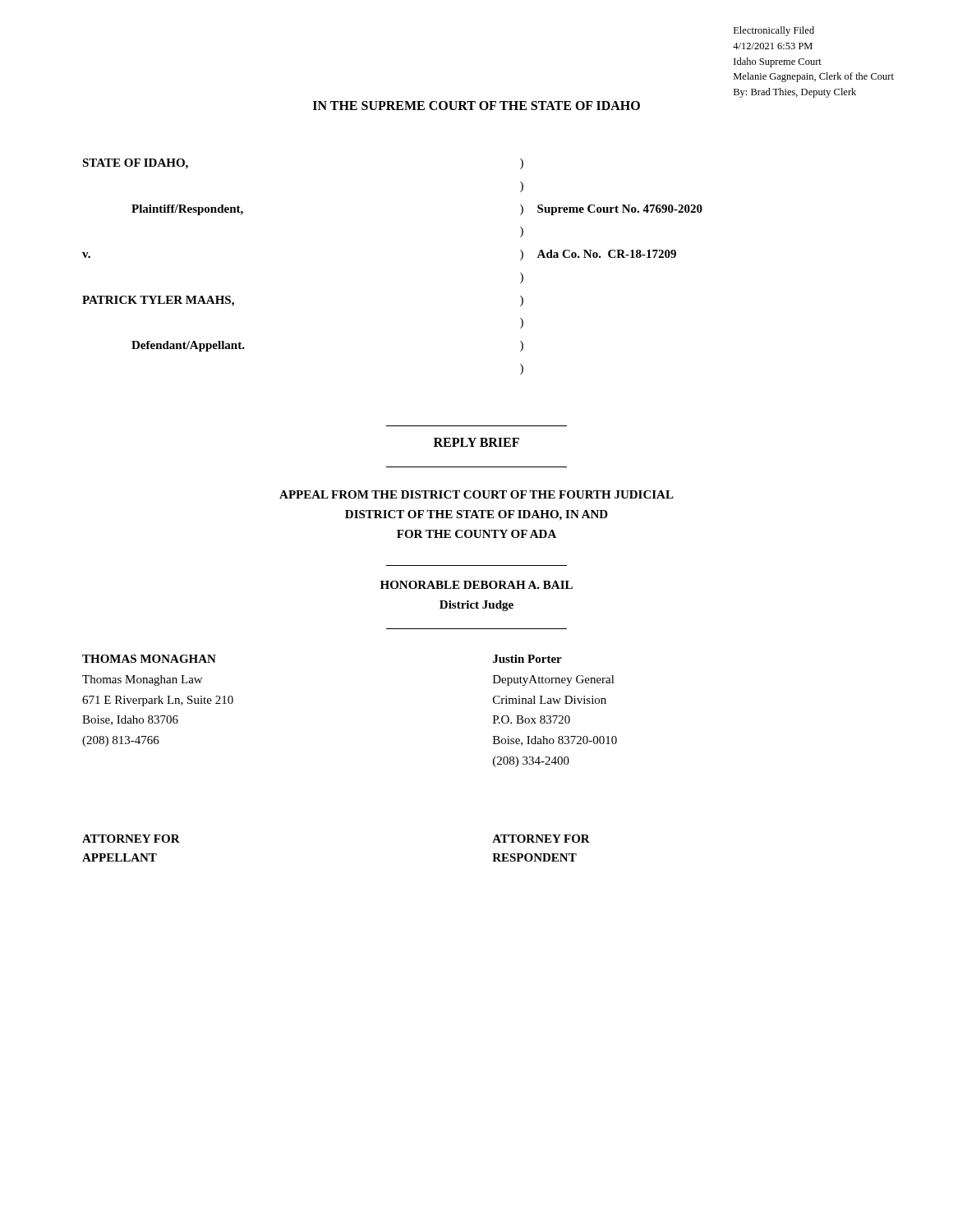
Task: Select the text block that says "ATTORNEY FOR APPELLANT"
Action: coord(146,838)
